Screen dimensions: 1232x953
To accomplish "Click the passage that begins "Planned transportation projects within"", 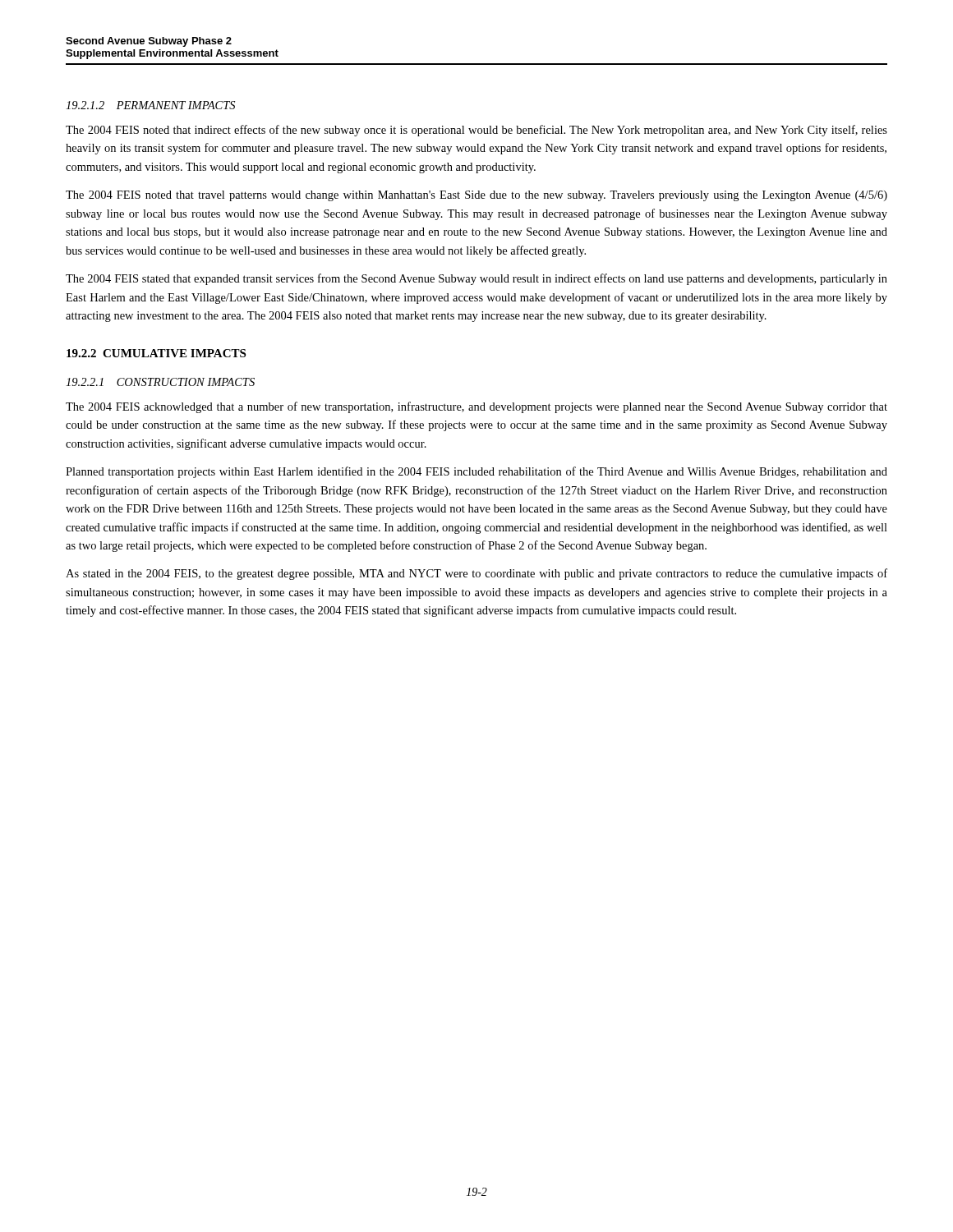I will point(476,508).
